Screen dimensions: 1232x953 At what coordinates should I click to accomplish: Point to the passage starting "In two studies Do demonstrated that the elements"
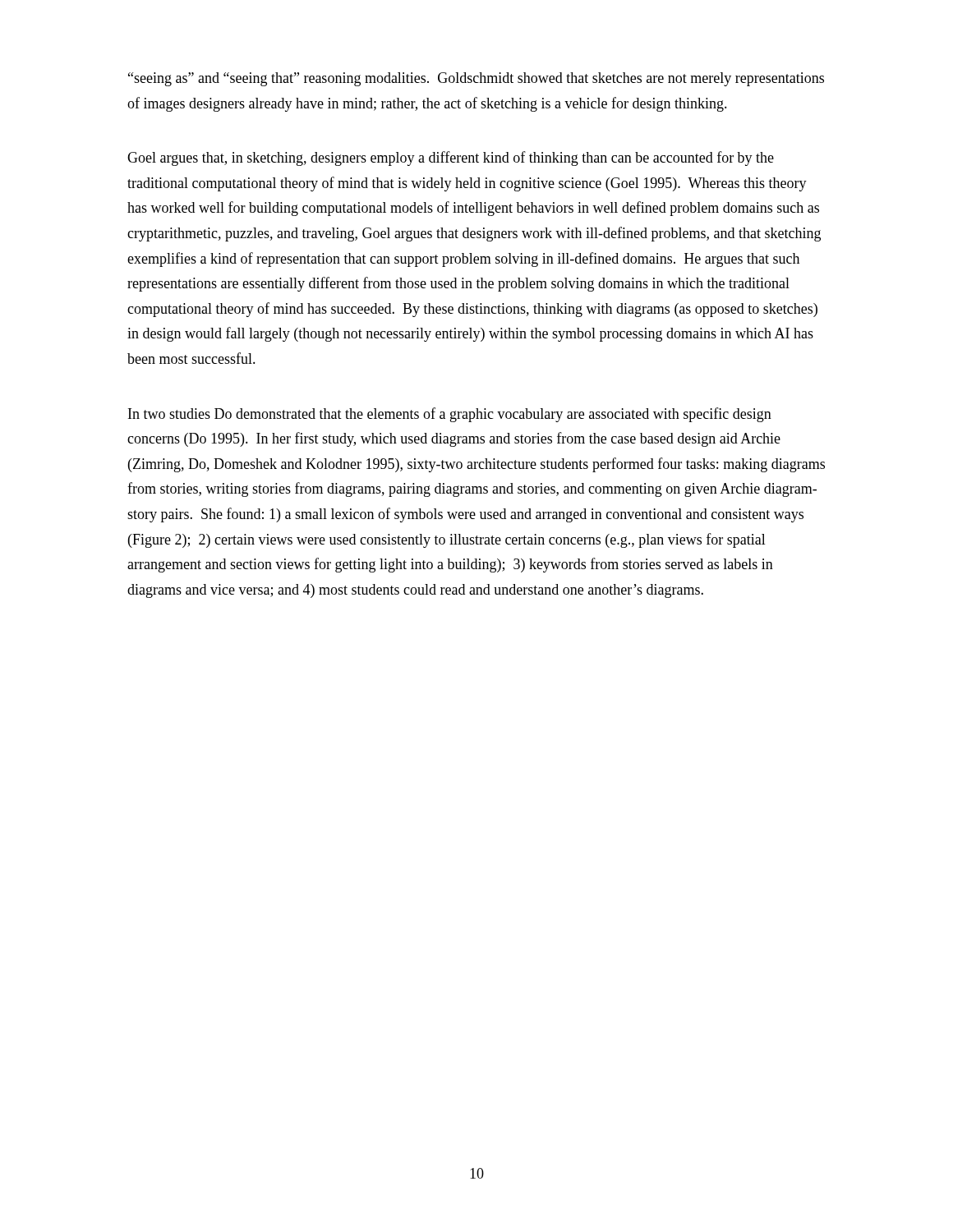(476, 501)
